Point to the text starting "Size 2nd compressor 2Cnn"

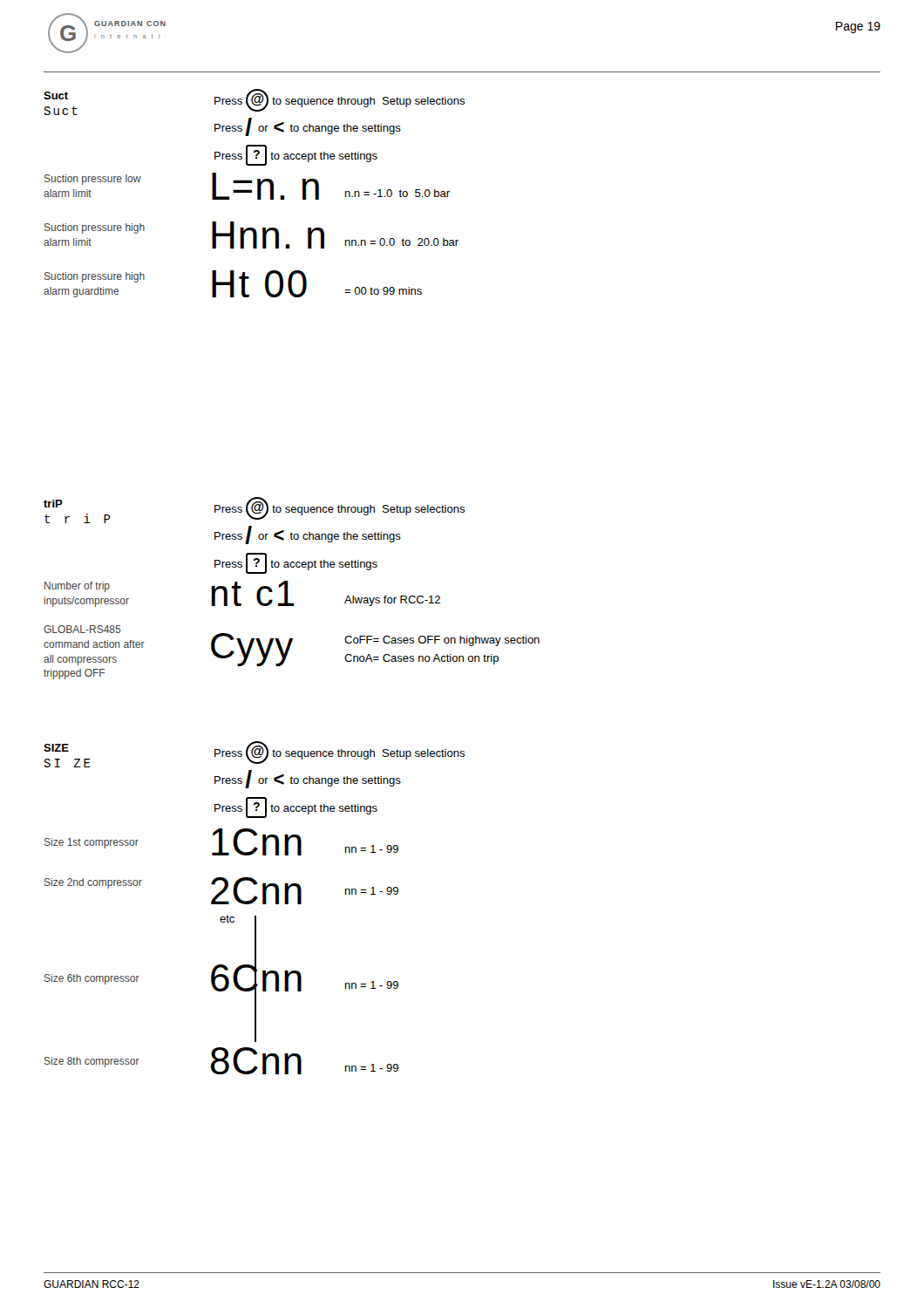click(x=221, y=899)
